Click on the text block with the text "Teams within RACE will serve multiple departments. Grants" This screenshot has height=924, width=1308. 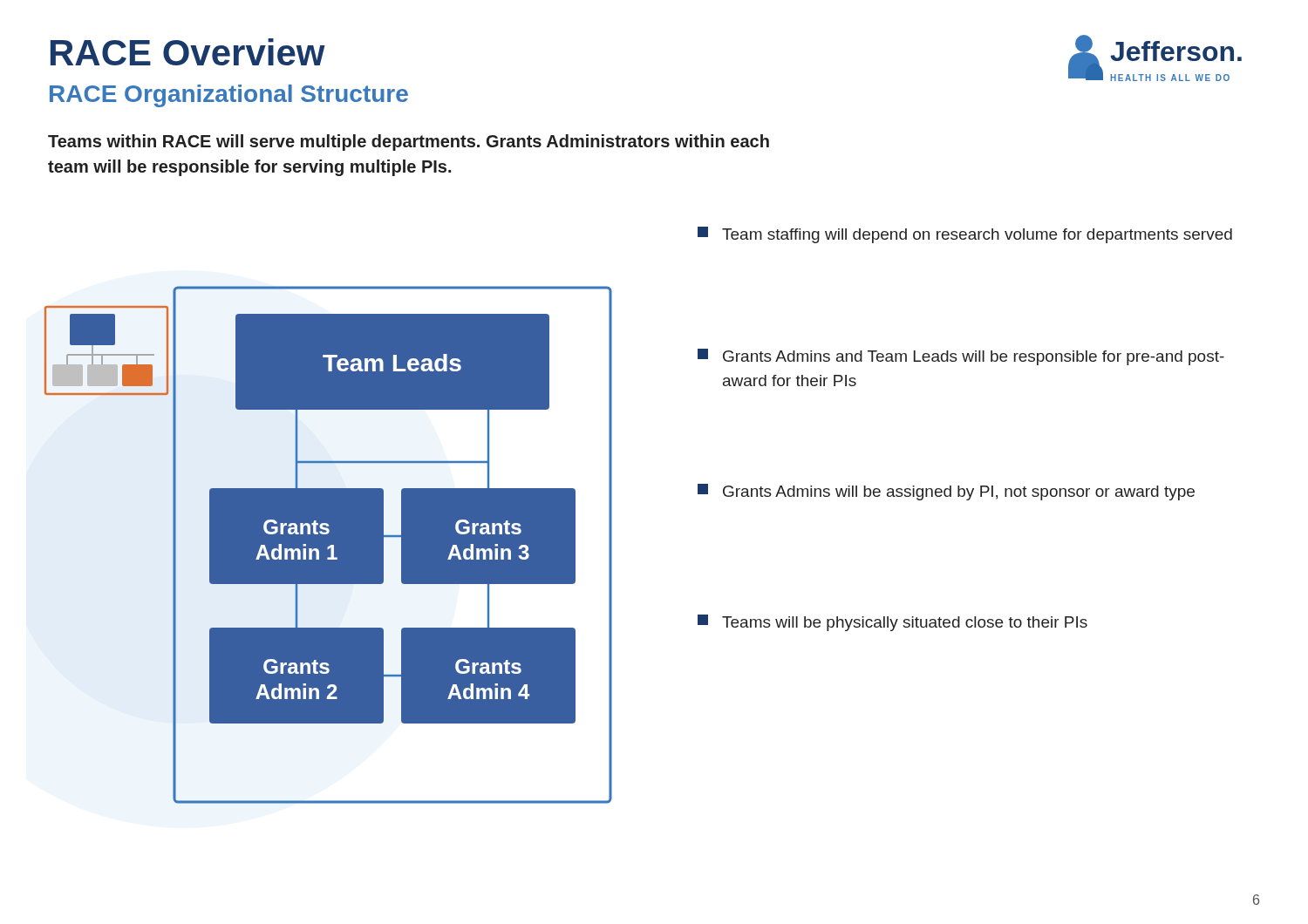pyautogui.click(x=409, y=154)
